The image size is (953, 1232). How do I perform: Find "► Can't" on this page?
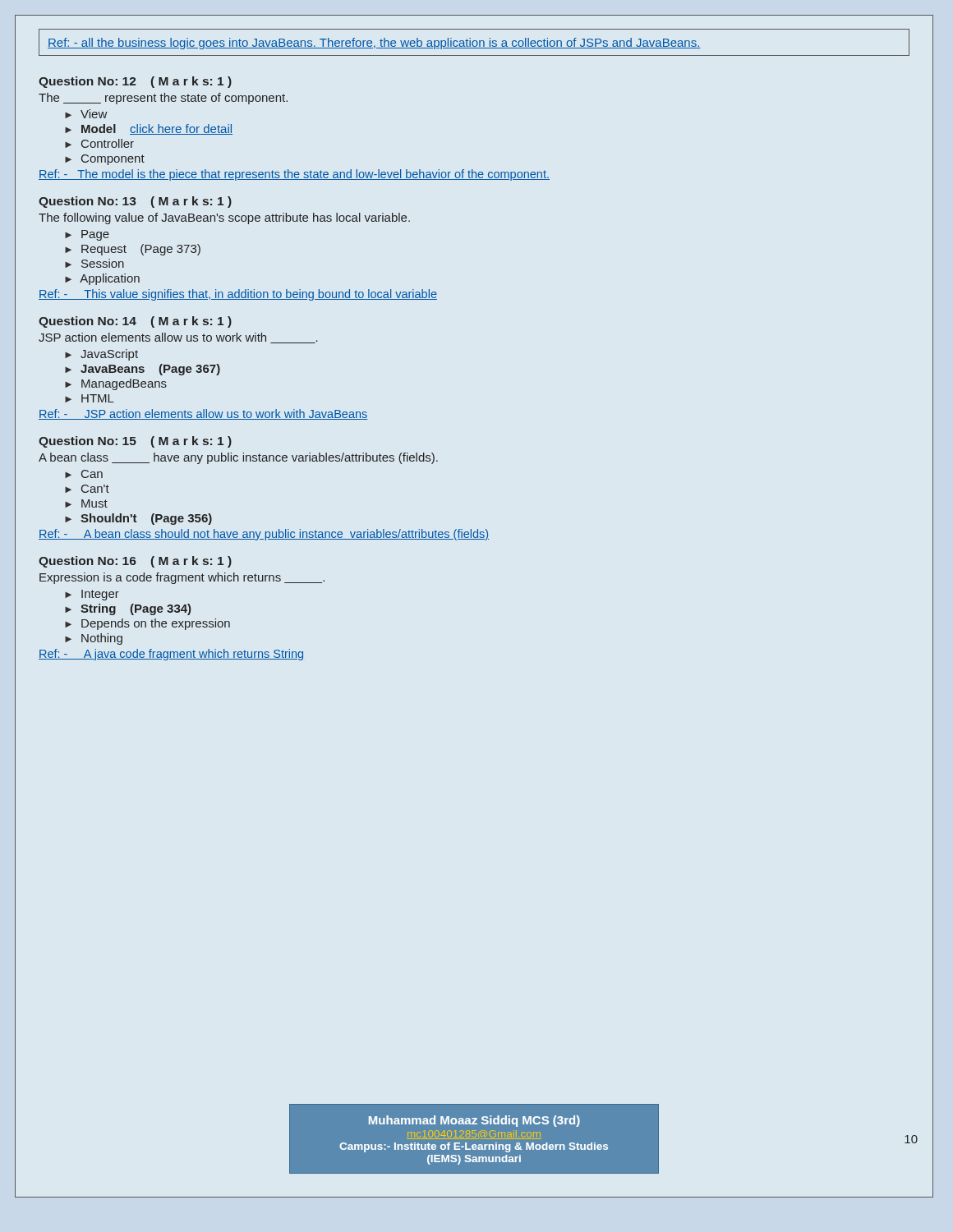click(x=86, y=488)
